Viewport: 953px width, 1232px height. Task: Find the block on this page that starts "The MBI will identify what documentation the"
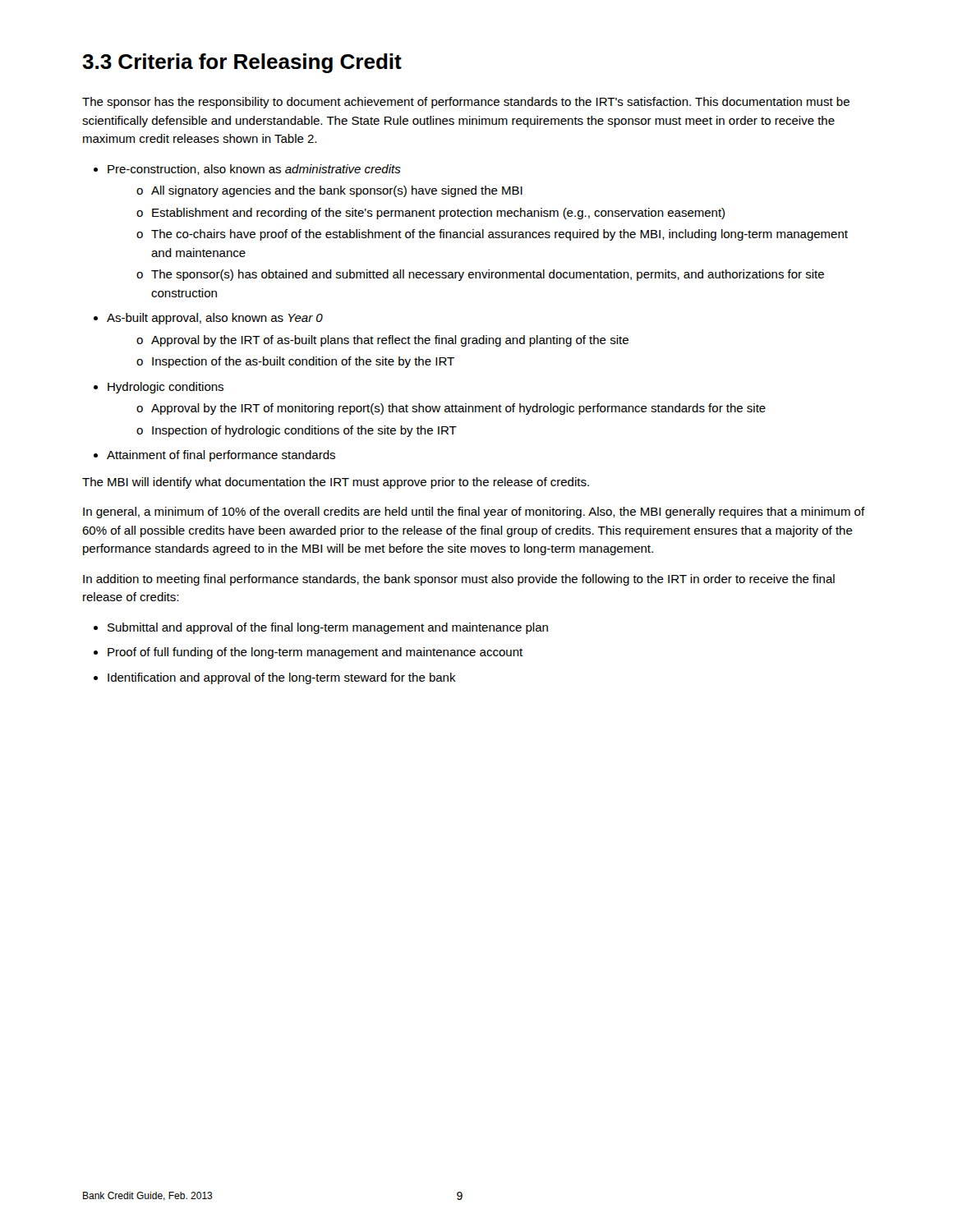(x=476, y=482)
